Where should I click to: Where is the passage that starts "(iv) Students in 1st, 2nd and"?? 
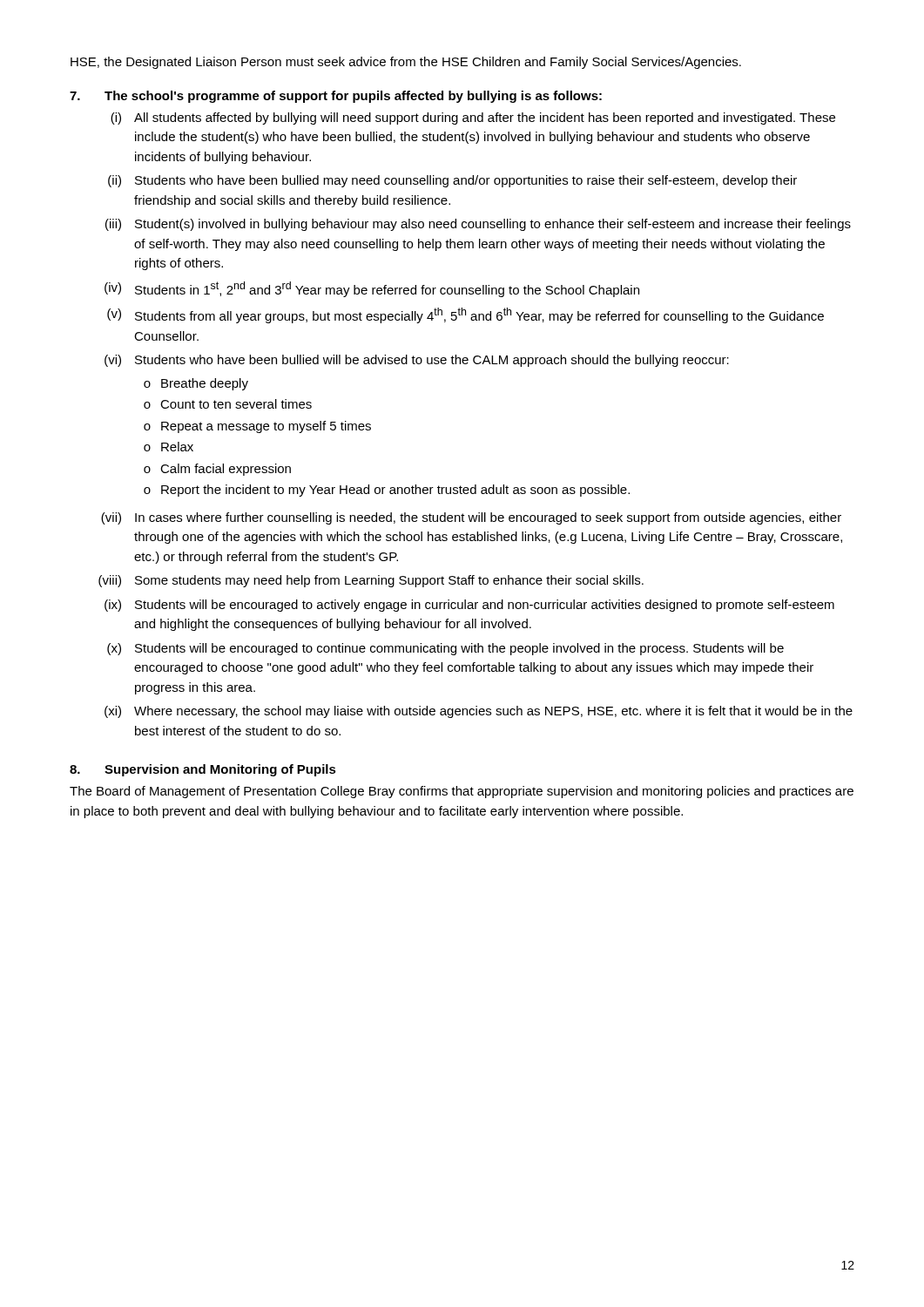coord(462,289)
